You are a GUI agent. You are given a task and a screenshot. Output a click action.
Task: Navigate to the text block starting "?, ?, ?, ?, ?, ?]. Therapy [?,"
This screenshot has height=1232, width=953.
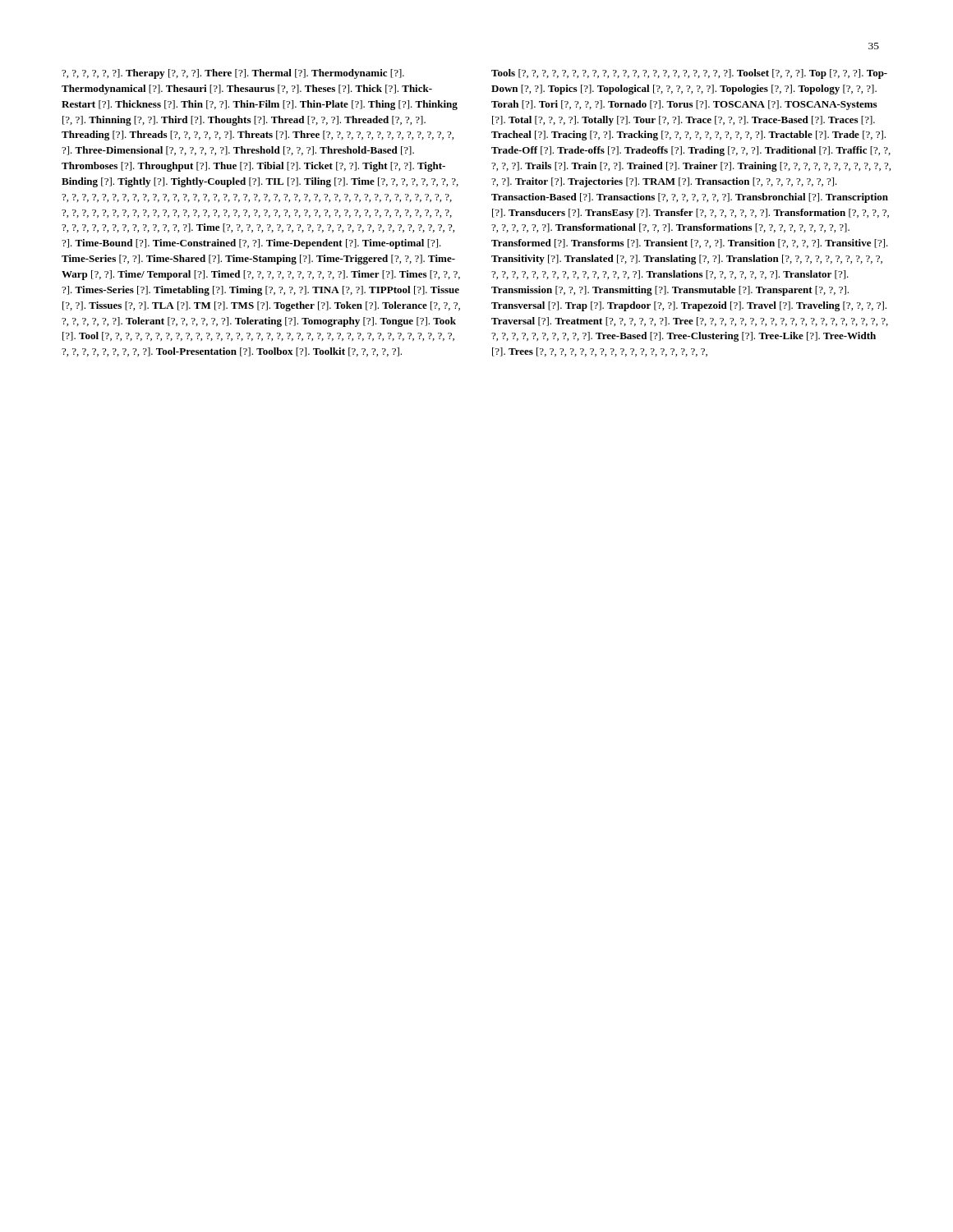click(261, 212)
